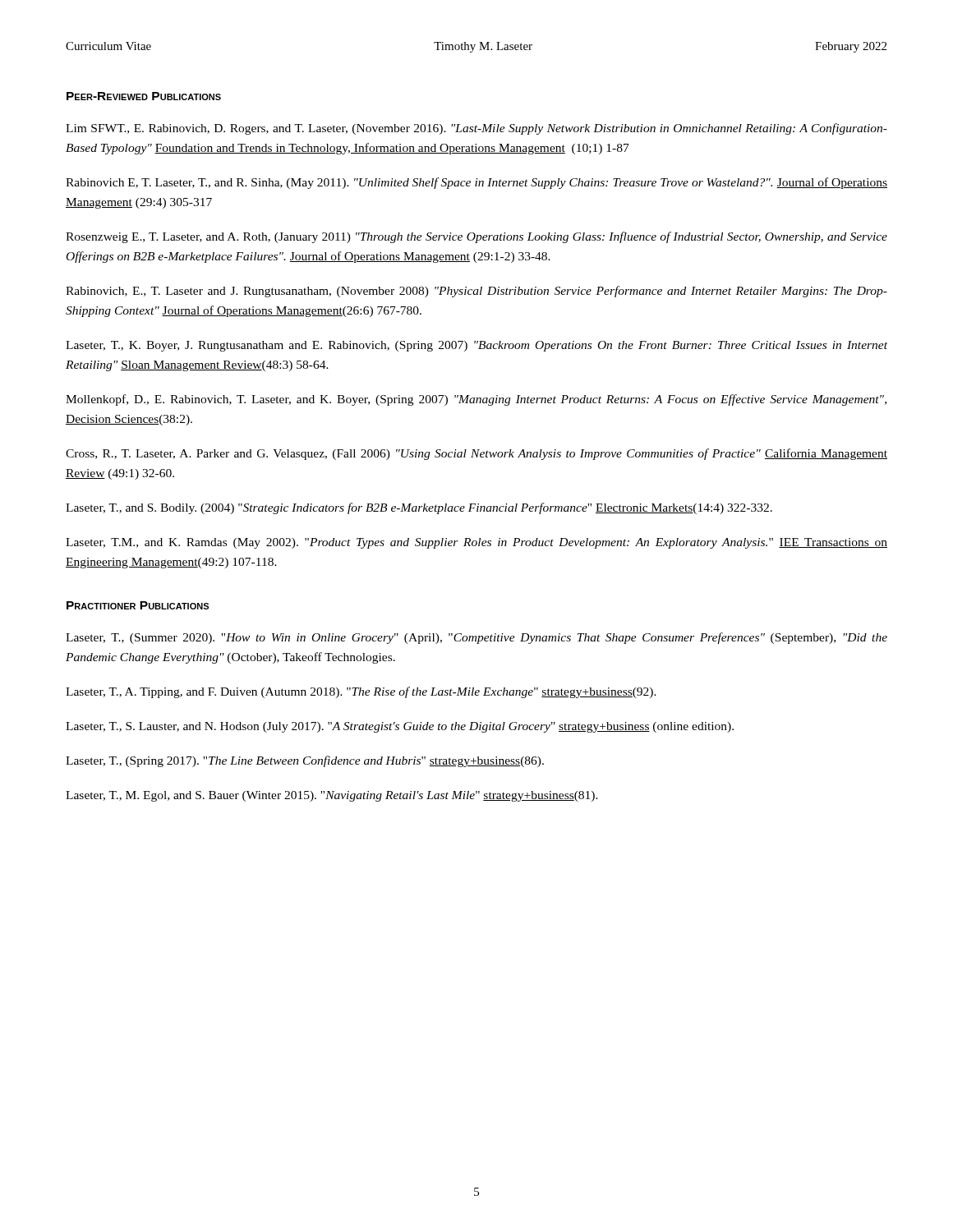Screen dimensions: 1232x953
Task: Select the text block that says "Laseter, T., K."
Action: pyautogui.click(x=476, y=355)
